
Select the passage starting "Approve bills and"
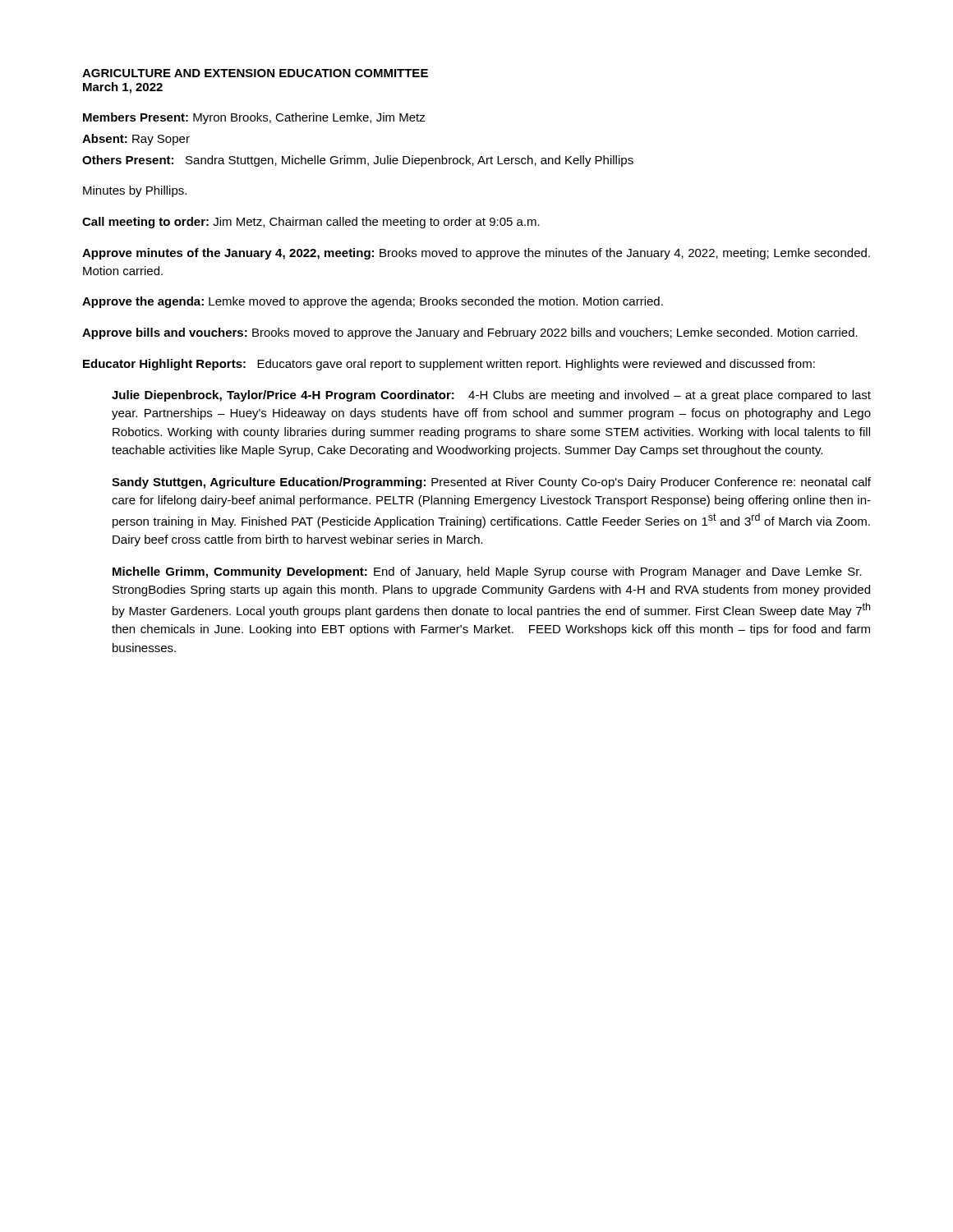(470, 332)
